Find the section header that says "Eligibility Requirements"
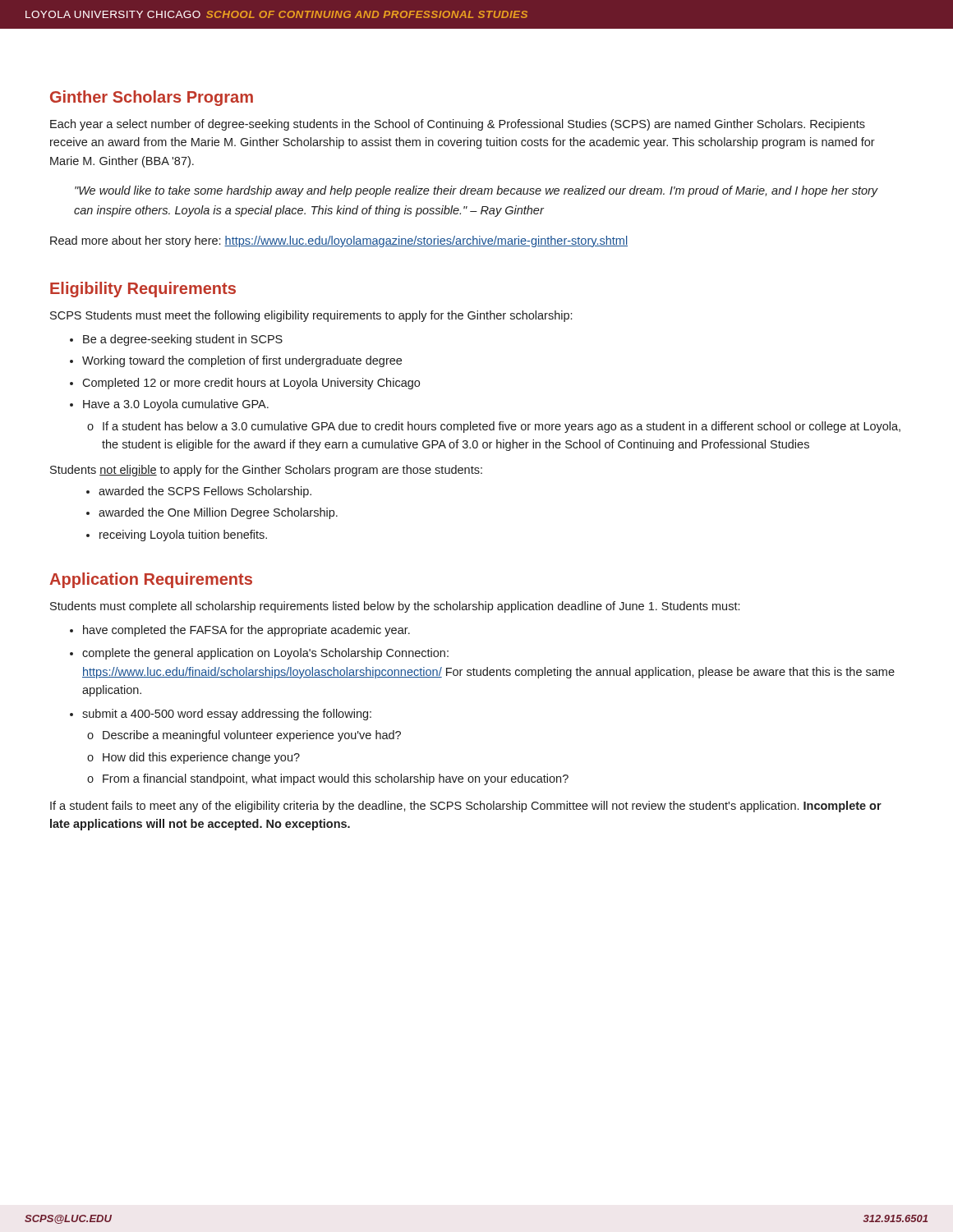 143,288
